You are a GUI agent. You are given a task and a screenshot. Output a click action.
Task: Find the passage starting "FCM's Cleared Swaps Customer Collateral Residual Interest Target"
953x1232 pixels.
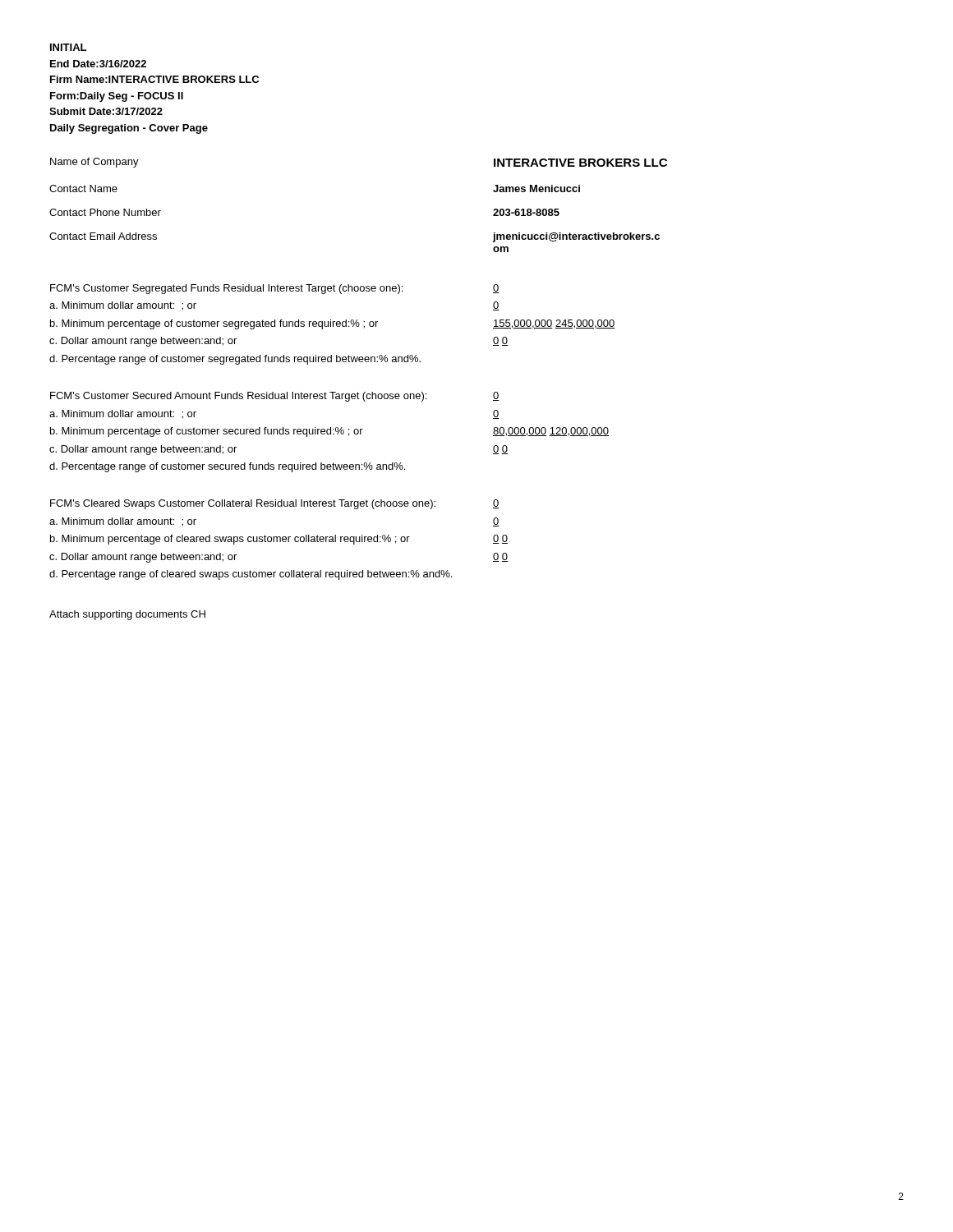tap(251, 539)
